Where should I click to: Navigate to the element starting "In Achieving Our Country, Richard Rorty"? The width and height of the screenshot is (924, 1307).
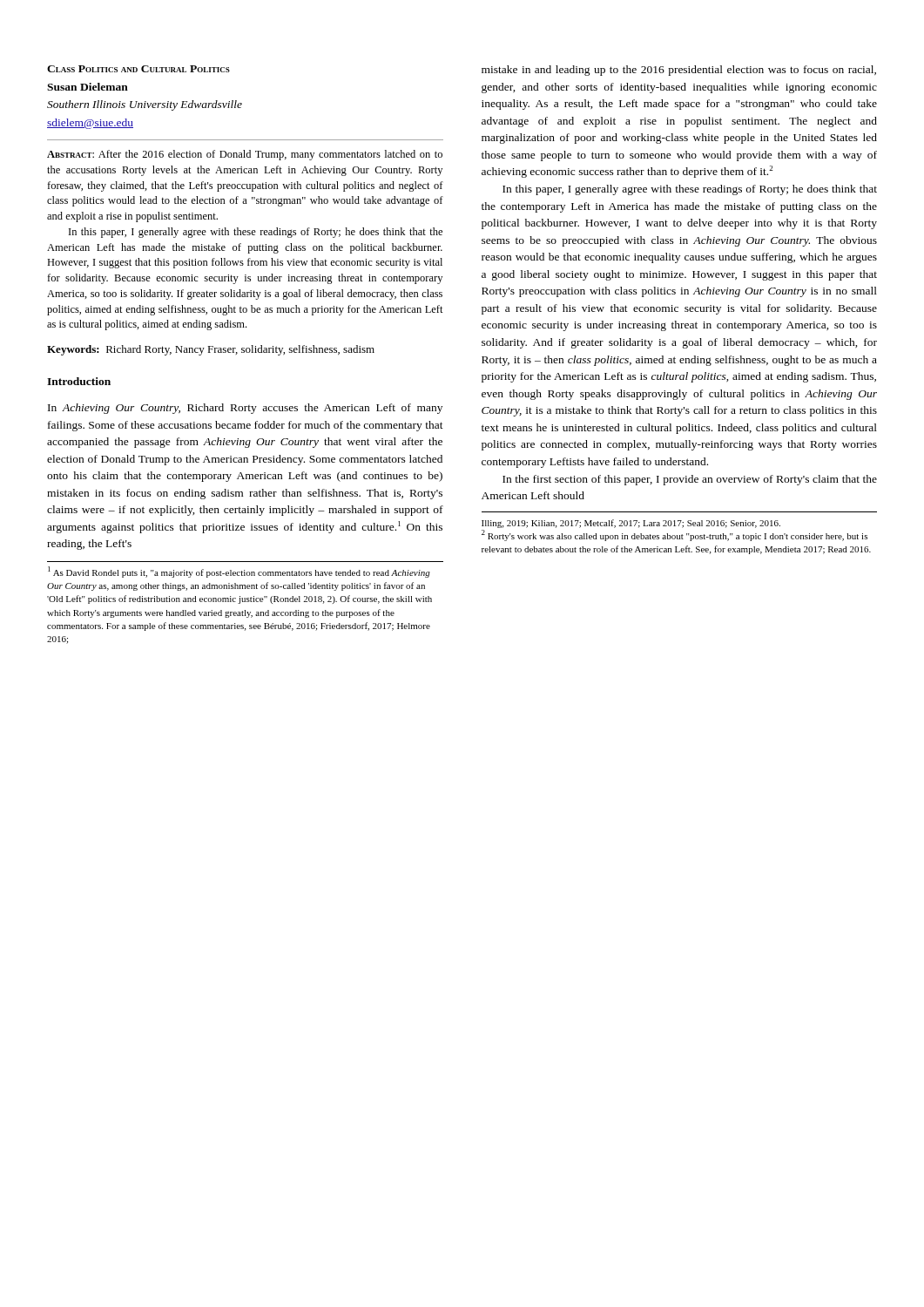click(245, 476)
